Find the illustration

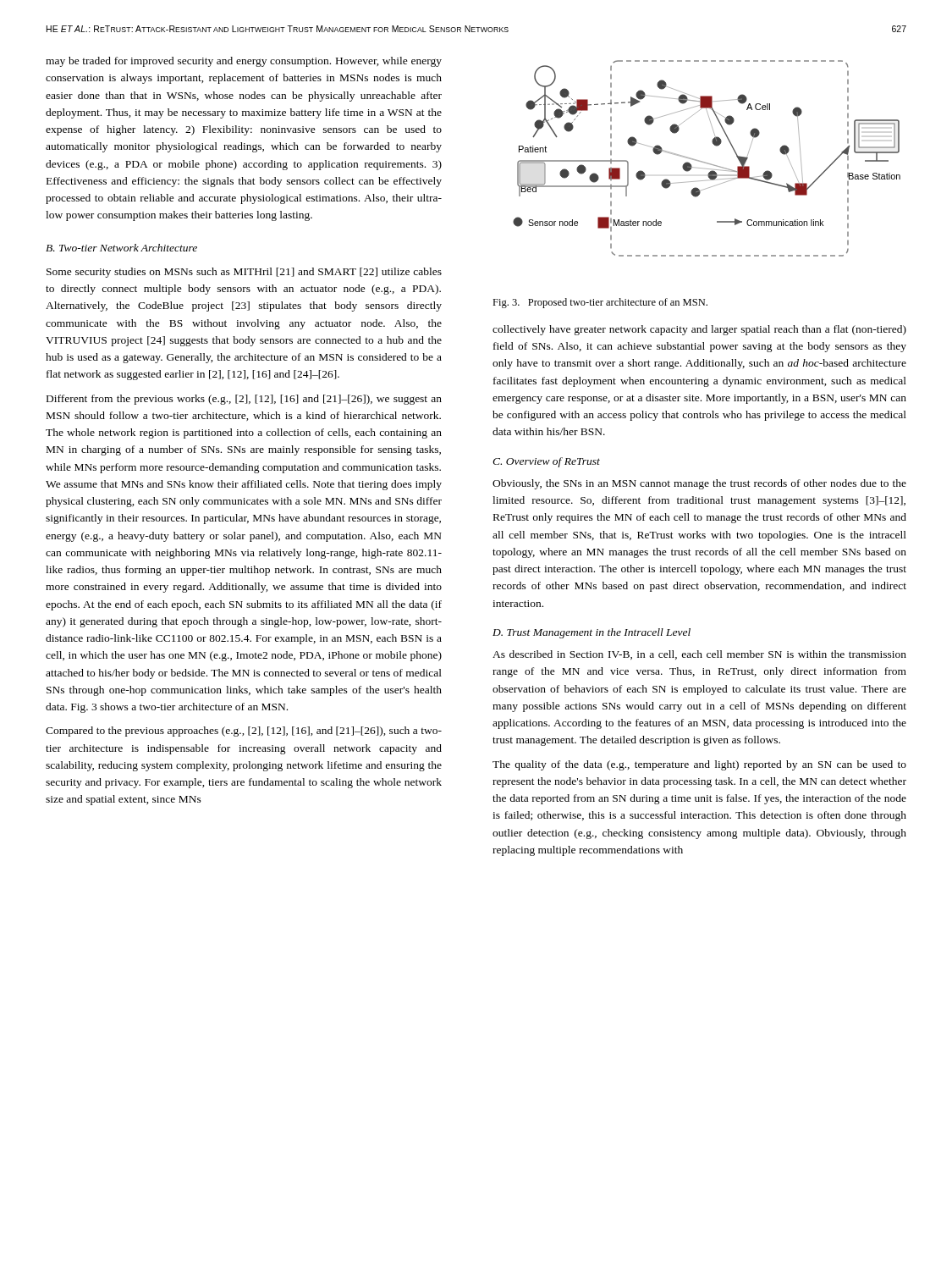(699, 171)
